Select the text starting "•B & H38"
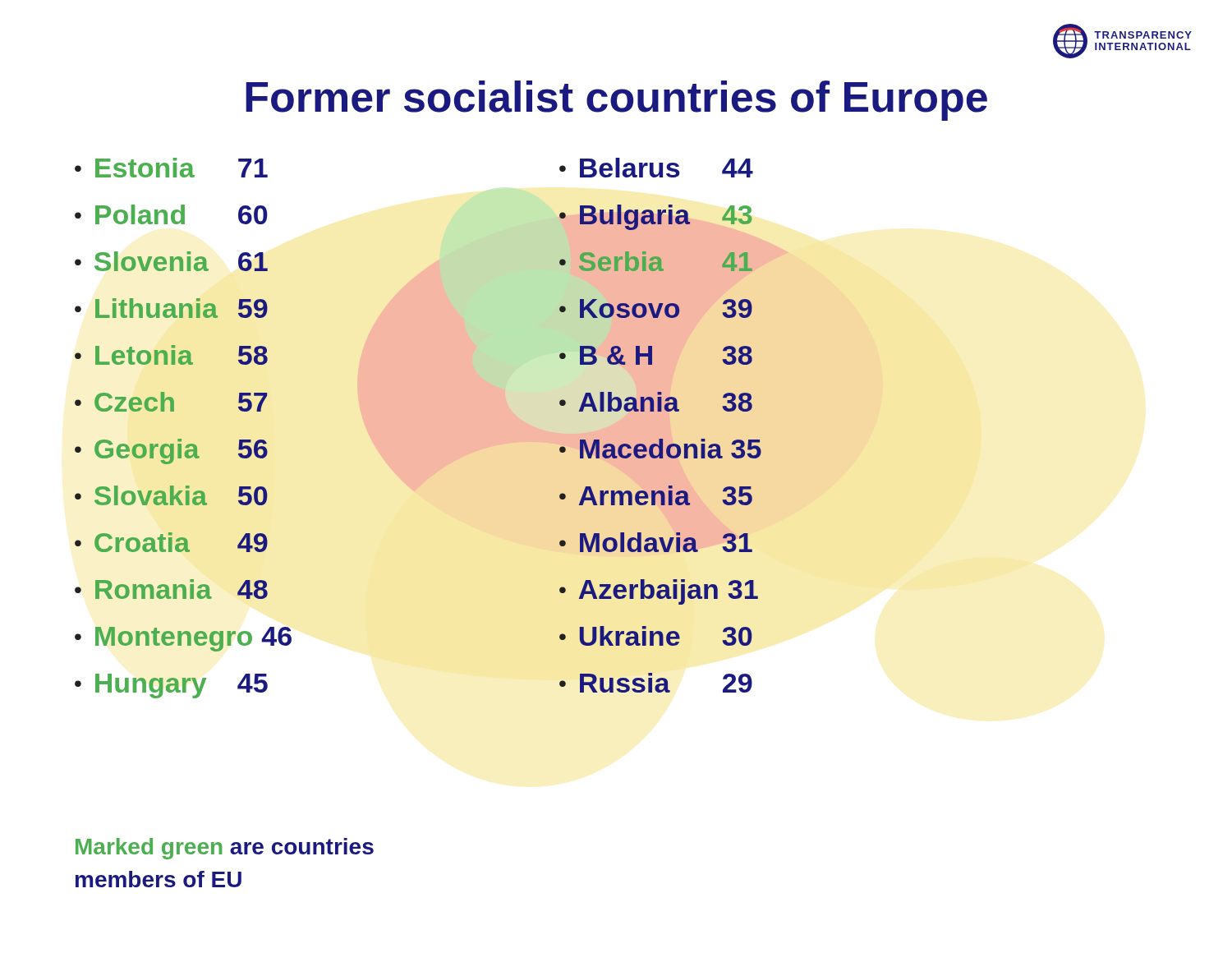 pos(656,355)
